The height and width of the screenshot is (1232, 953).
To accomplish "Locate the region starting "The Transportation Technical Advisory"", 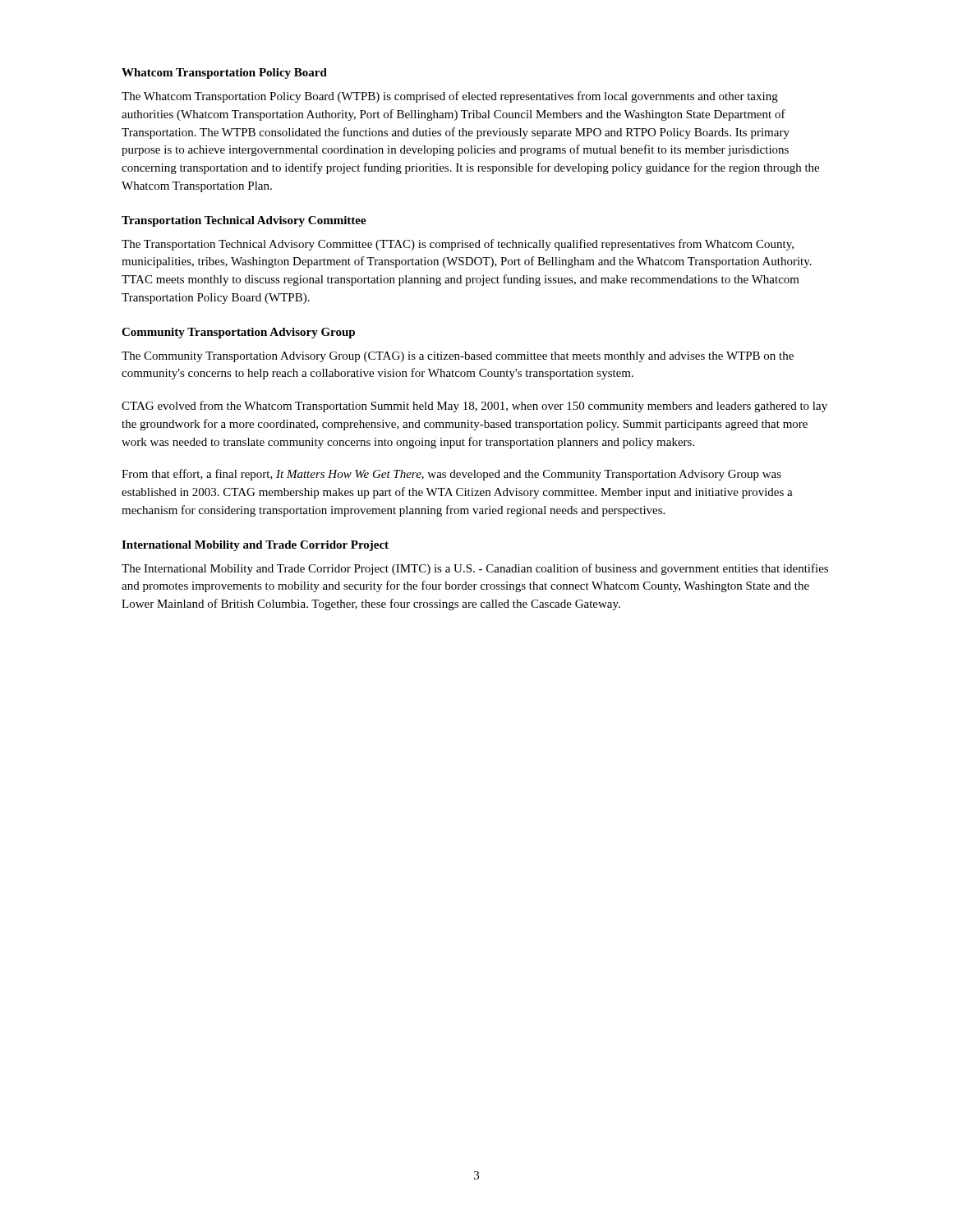I will click(x=467, y=270).
